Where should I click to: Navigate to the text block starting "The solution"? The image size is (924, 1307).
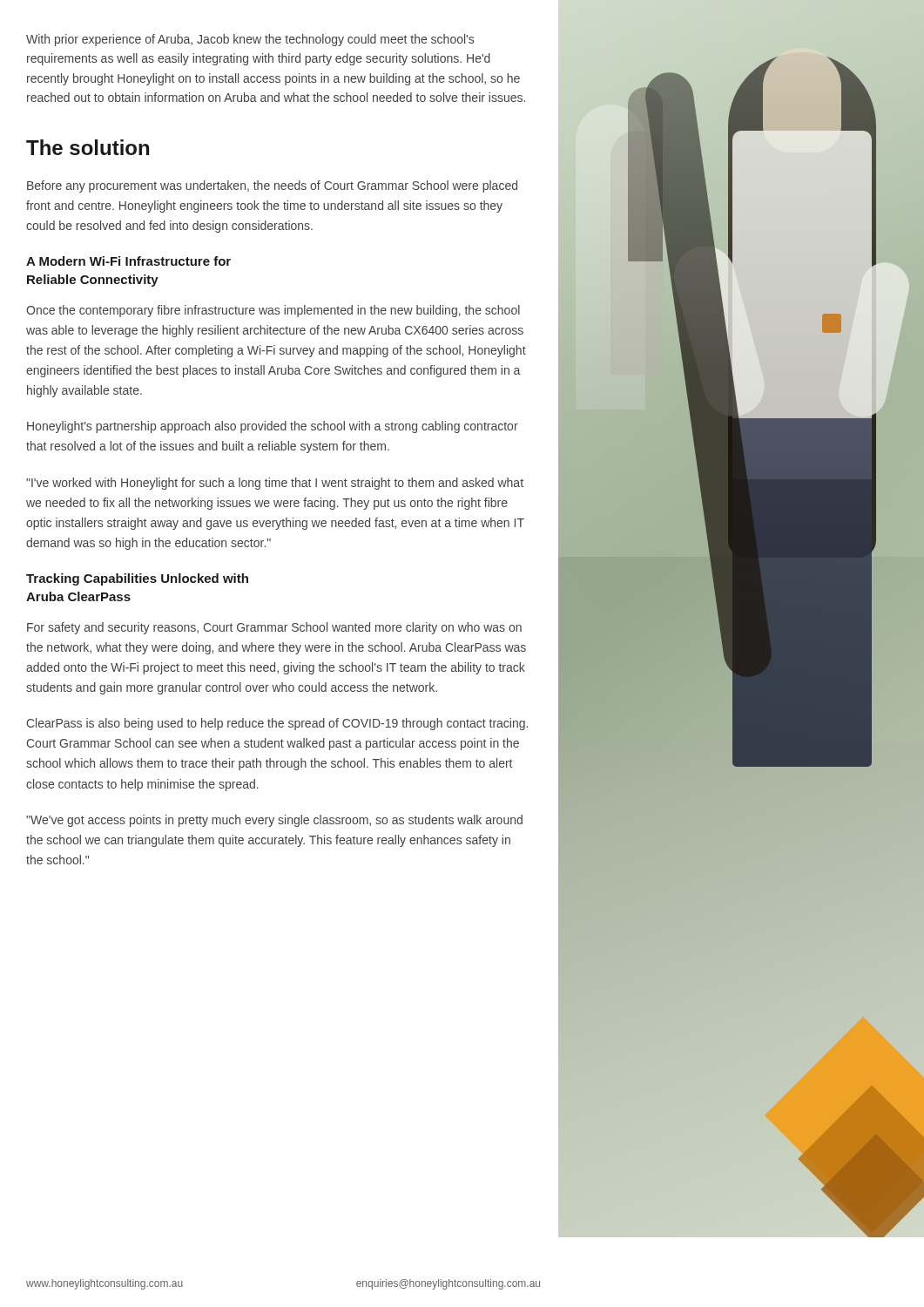tap(88, 147)
